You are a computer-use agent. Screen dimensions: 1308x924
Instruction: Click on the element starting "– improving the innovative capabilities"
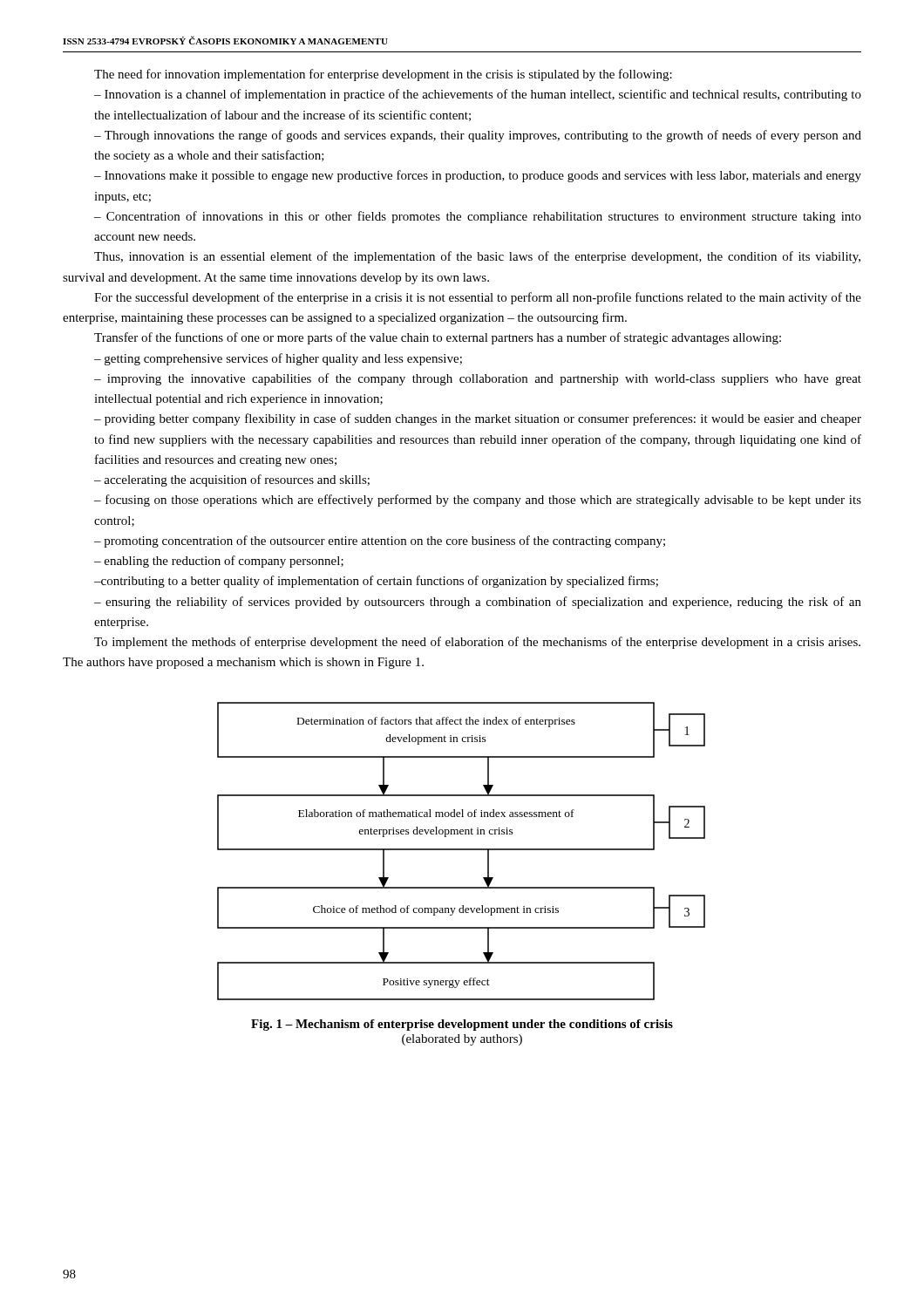click(x=478, y=388)
